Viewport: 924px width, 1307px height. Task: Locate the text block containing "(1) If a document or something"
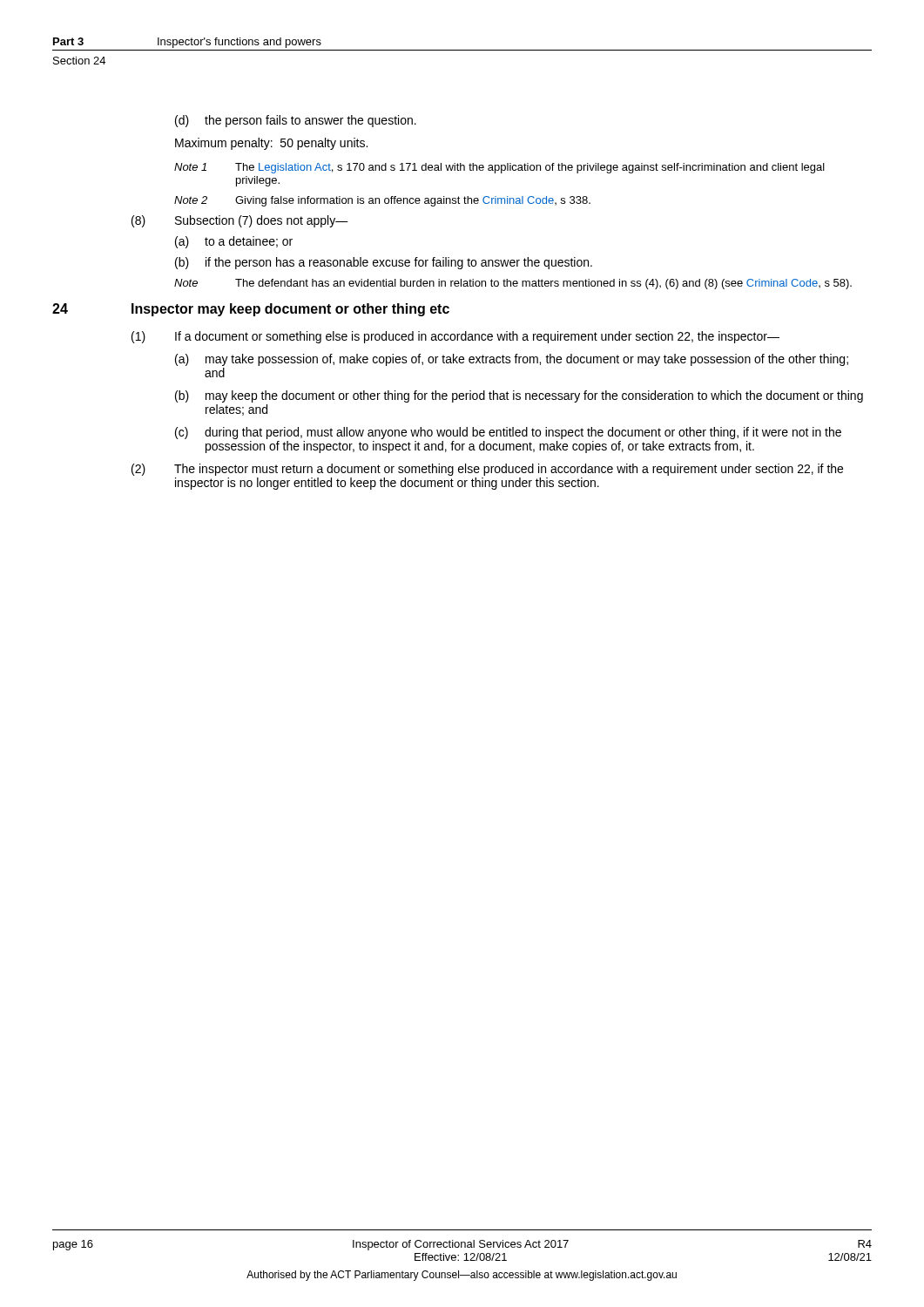coord(501,336)
